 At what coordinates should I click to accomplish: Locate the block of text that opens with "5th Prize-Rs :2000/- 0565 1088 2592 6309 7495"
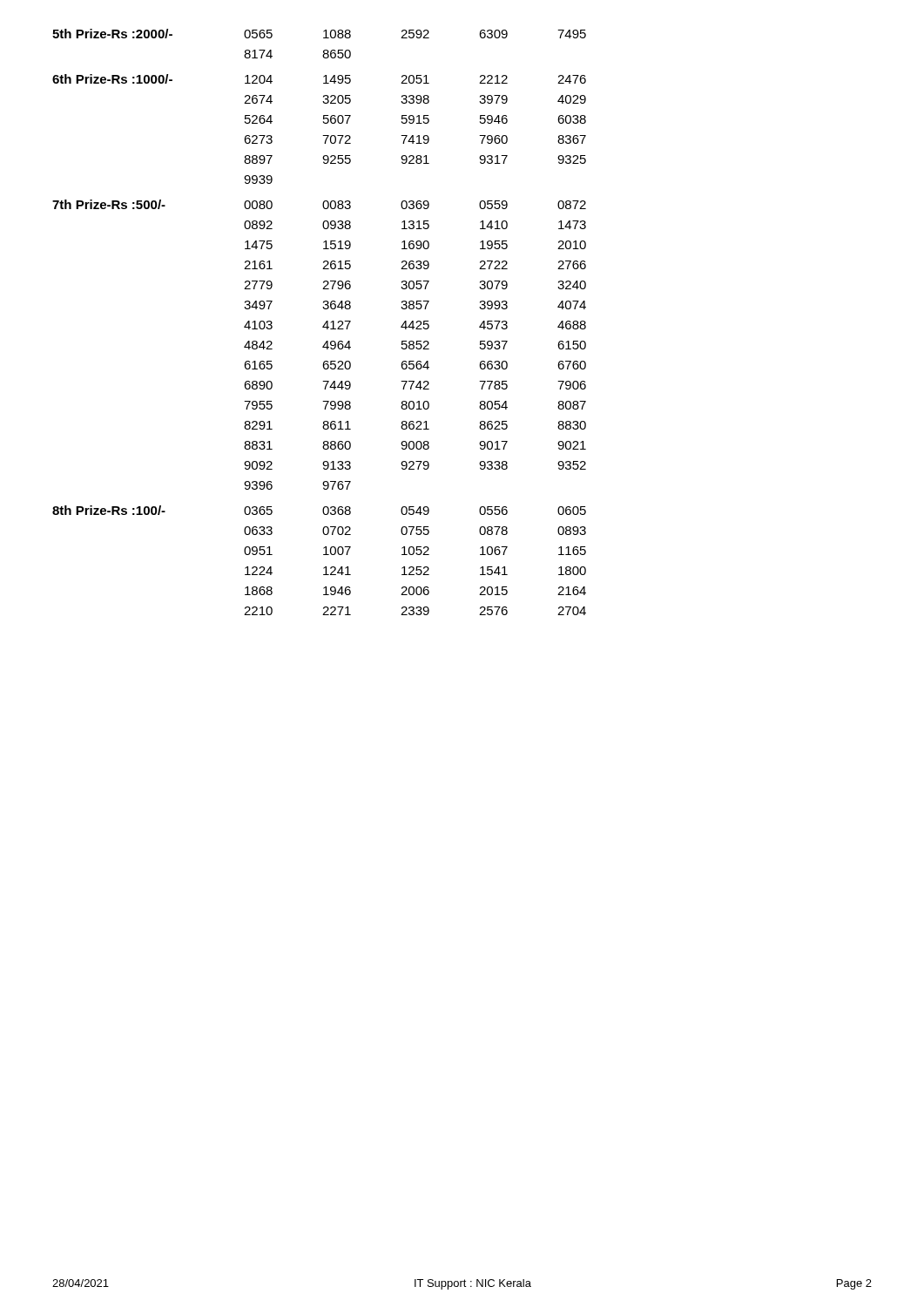coord(115,34)
